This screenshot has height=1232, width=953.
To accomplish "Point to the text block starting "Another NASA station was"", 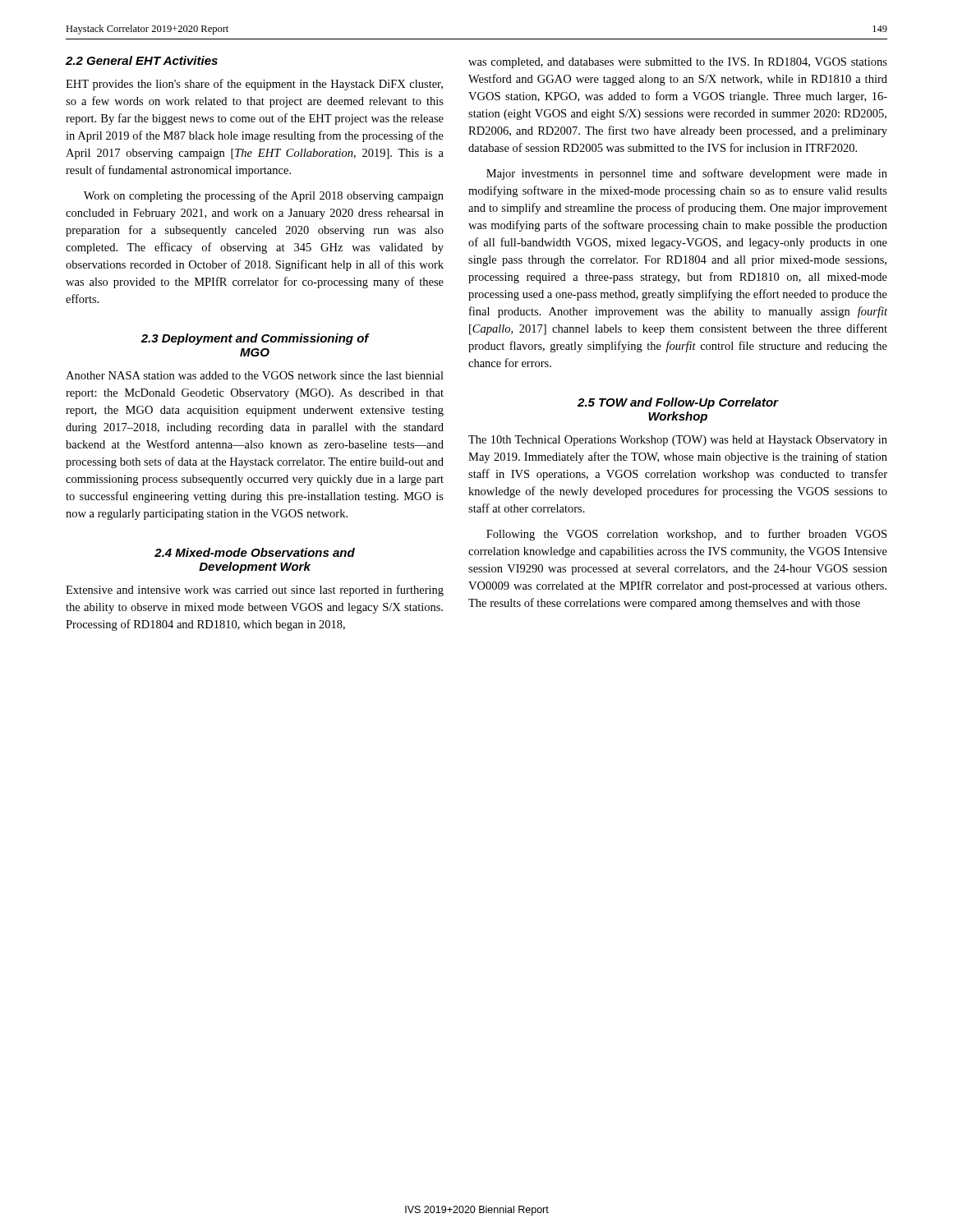I will (x=255, y=445).
